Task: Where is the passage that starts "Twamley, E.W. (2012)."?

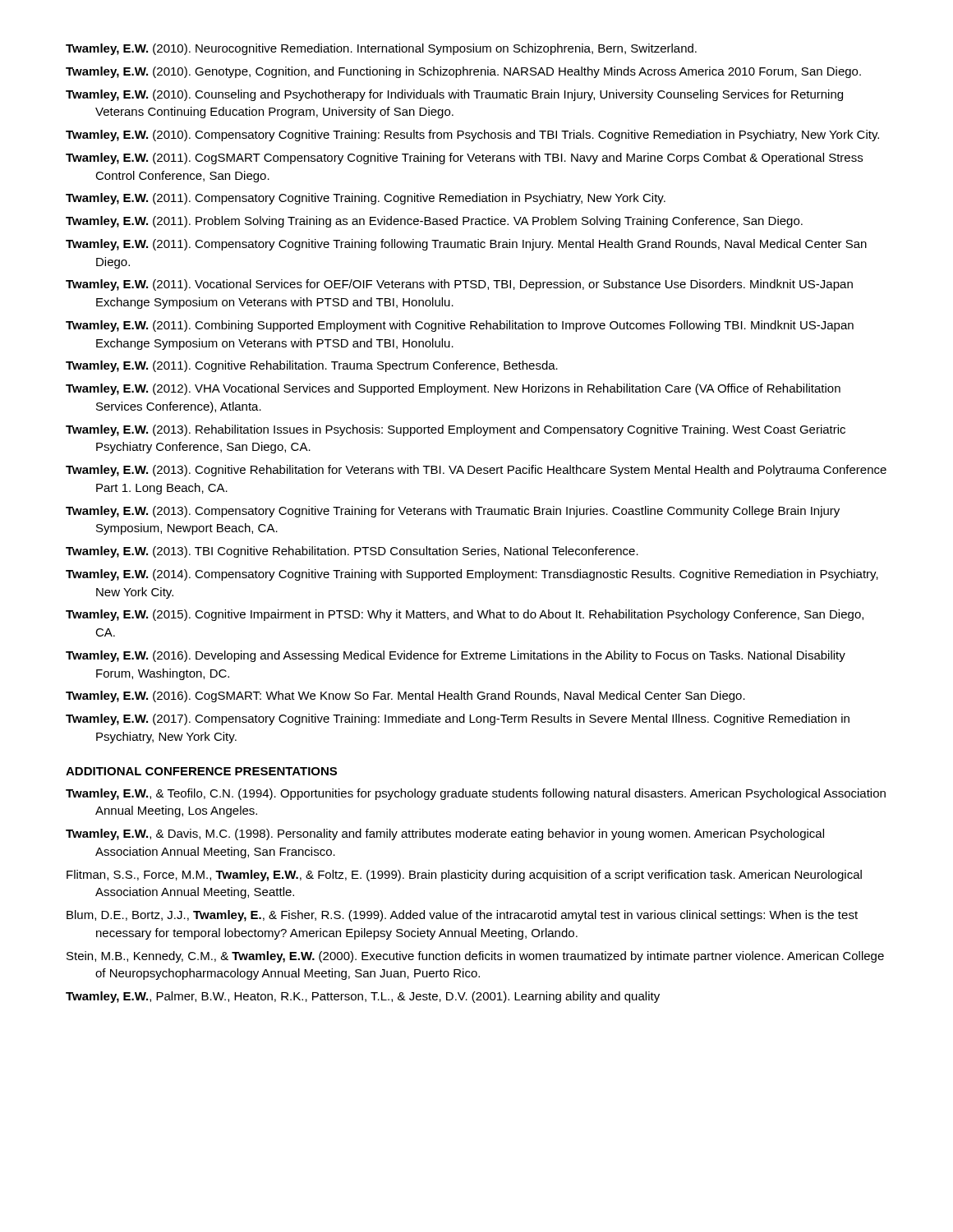Action: [453, 397]
